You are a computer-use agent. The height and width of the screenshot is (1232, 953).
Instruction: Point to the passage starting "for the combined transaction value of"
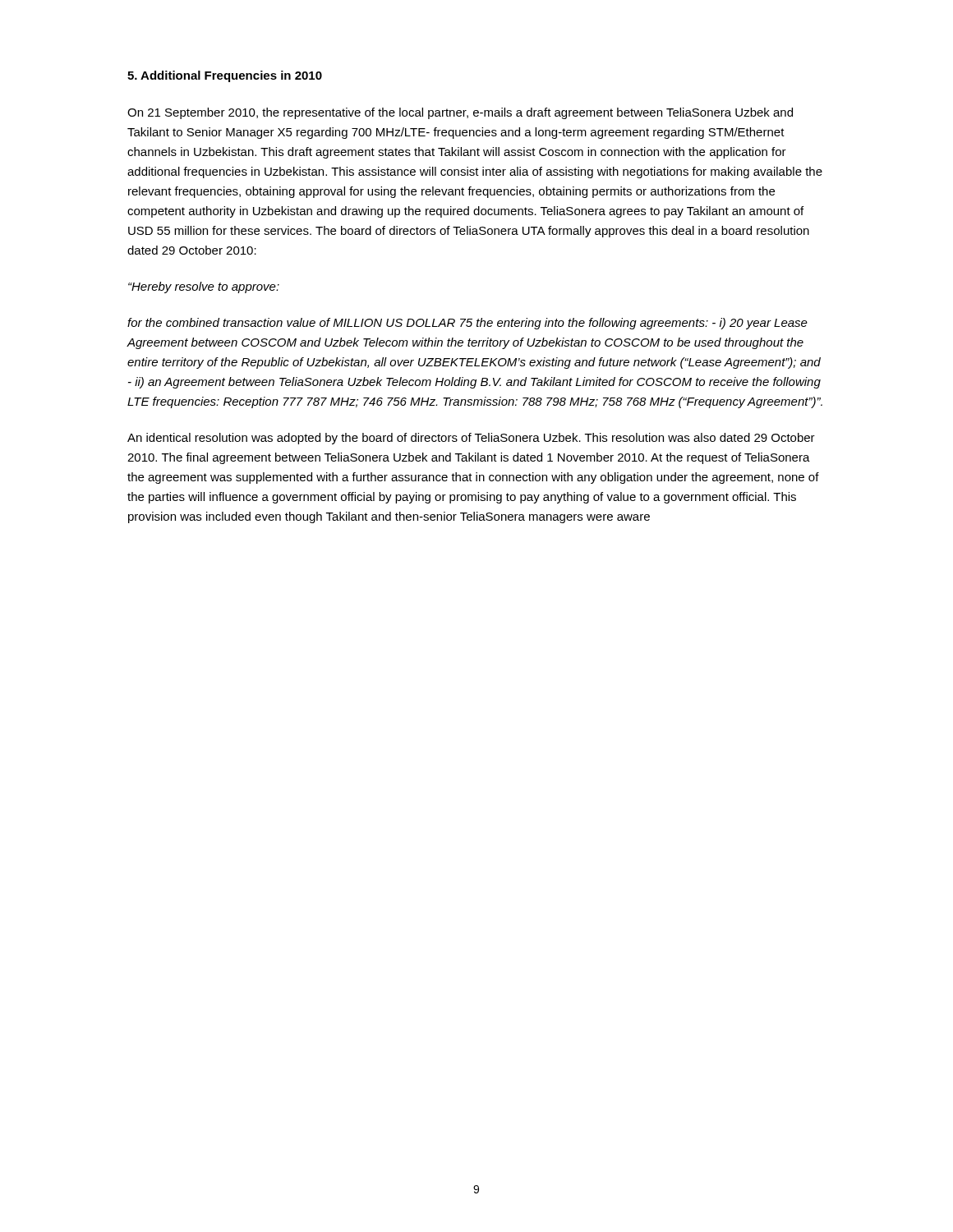tap(475, 362)
